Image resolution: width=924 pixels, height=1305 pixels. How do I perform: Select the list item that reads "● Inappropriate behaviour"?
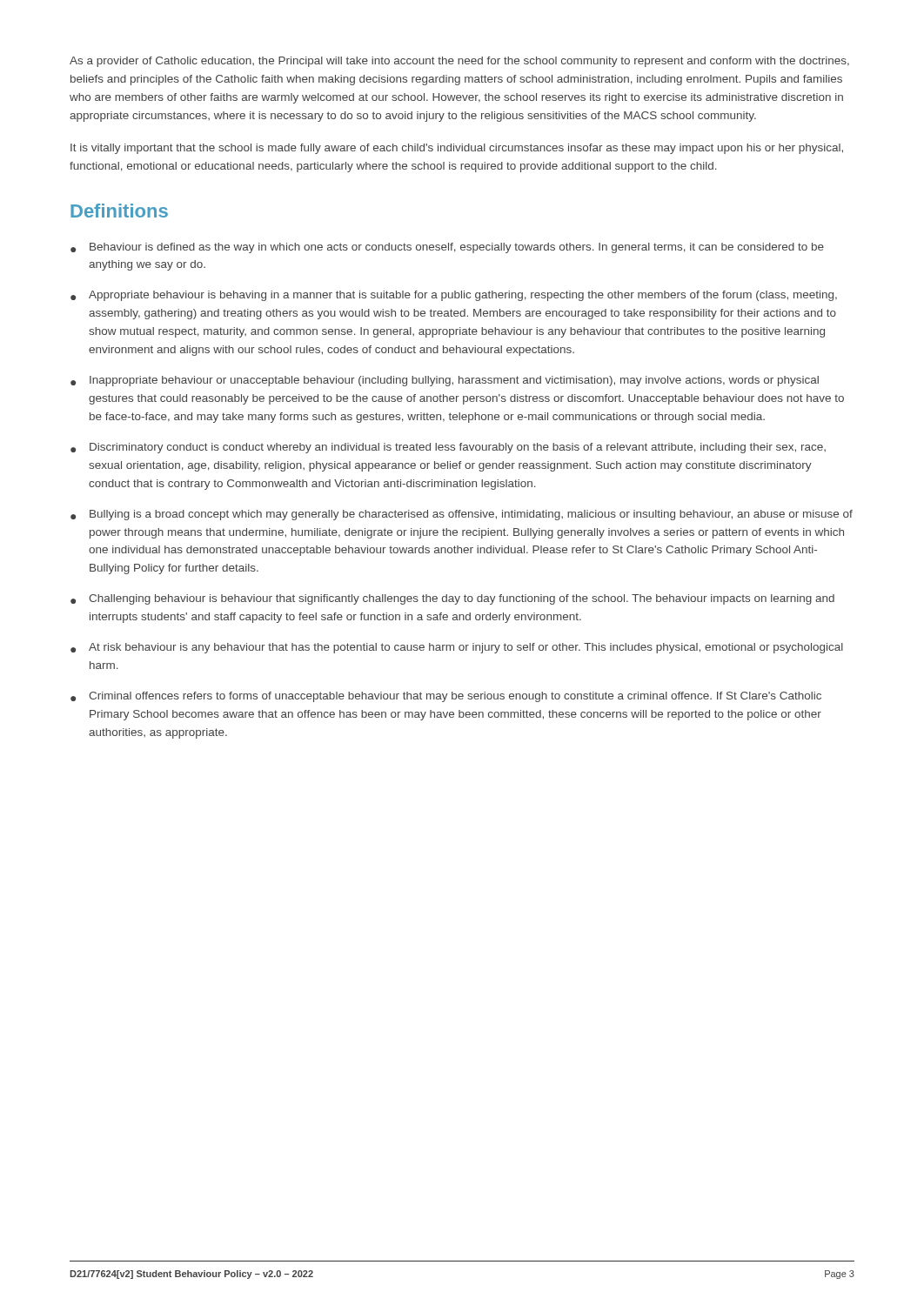tap(462, 399)
